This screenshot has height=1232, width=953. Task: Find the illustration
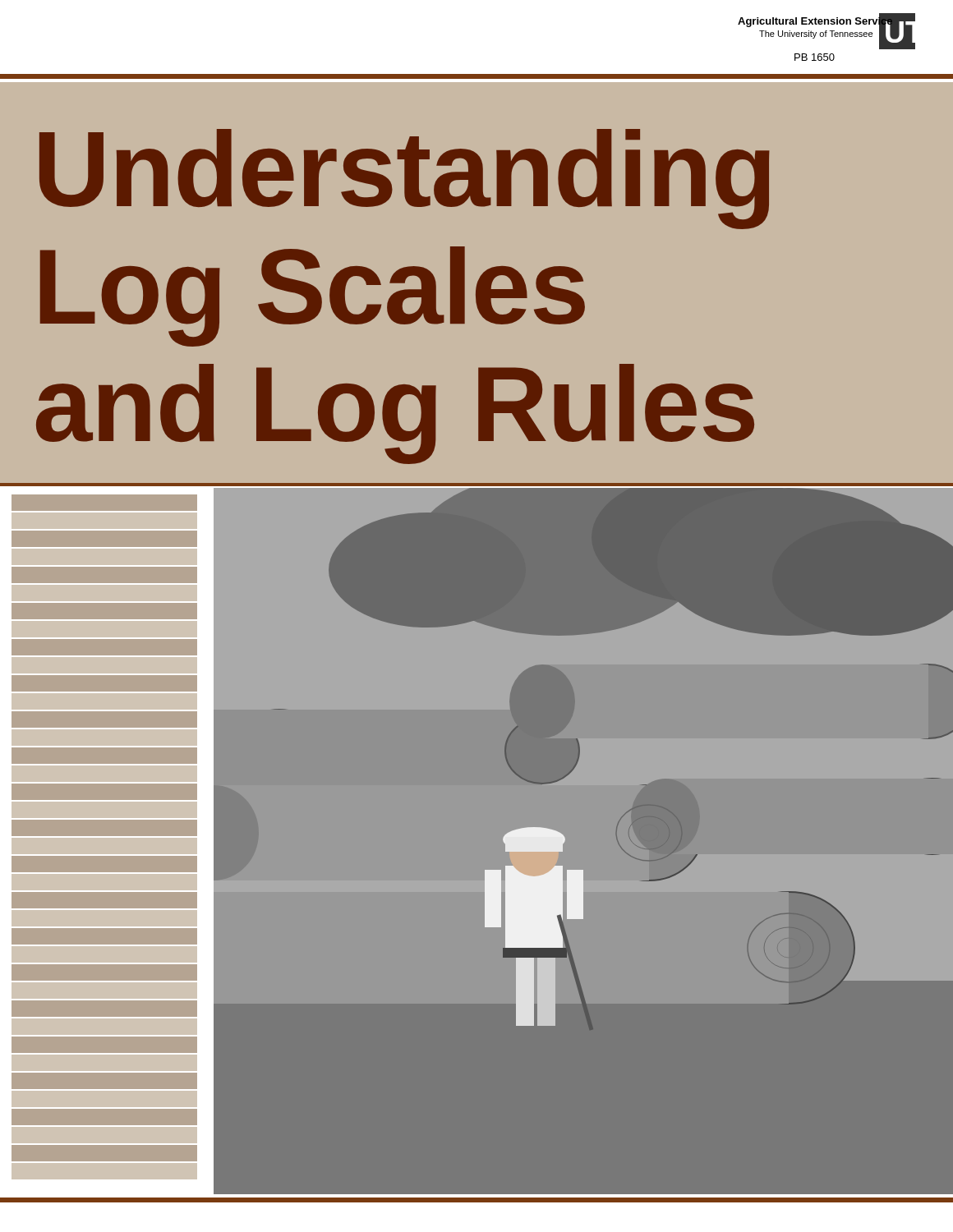pos(106,841)
